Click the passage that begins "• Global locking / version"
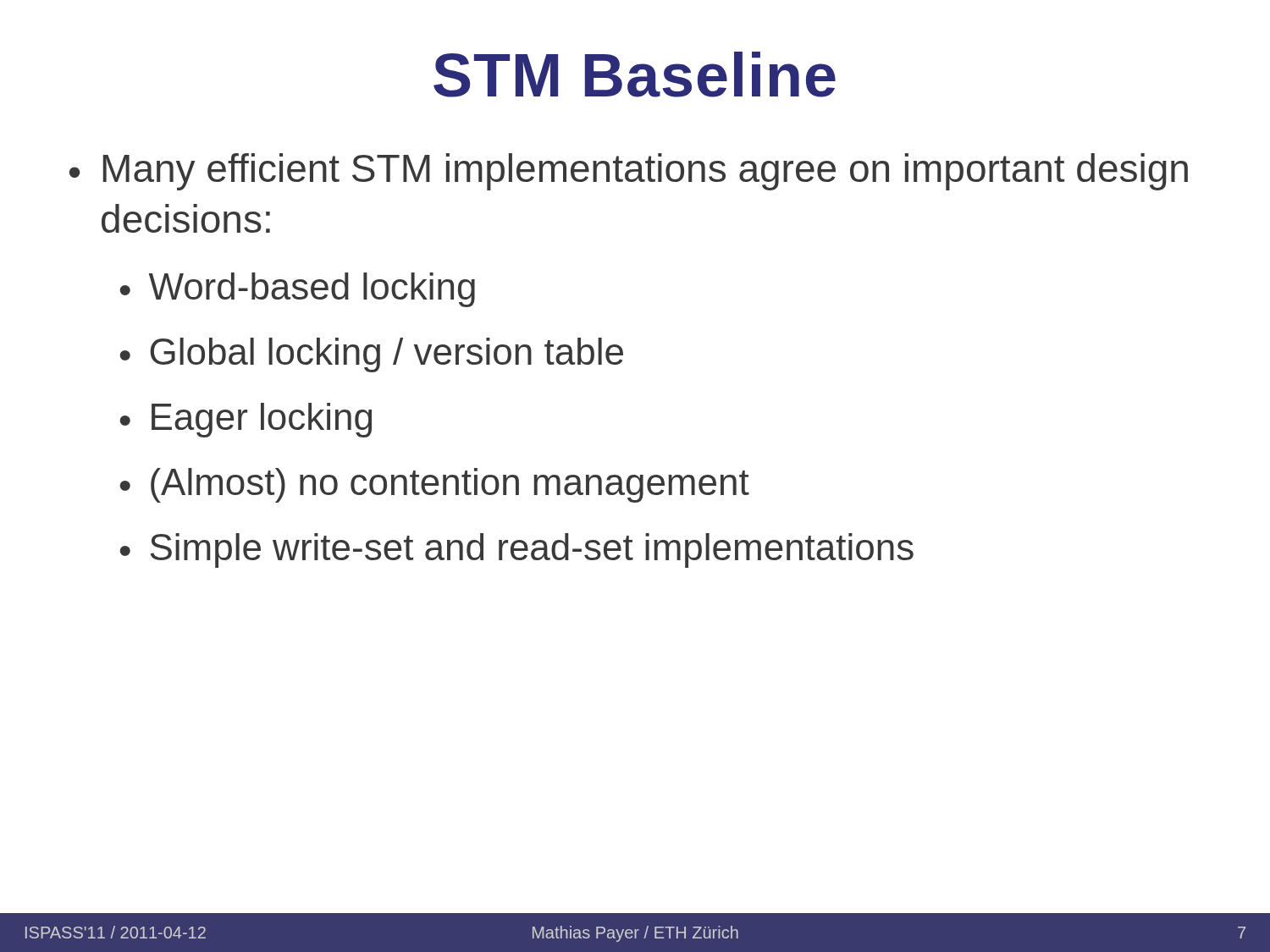Viewport: 1270px width, 952px height. click(x=372, y=353)
